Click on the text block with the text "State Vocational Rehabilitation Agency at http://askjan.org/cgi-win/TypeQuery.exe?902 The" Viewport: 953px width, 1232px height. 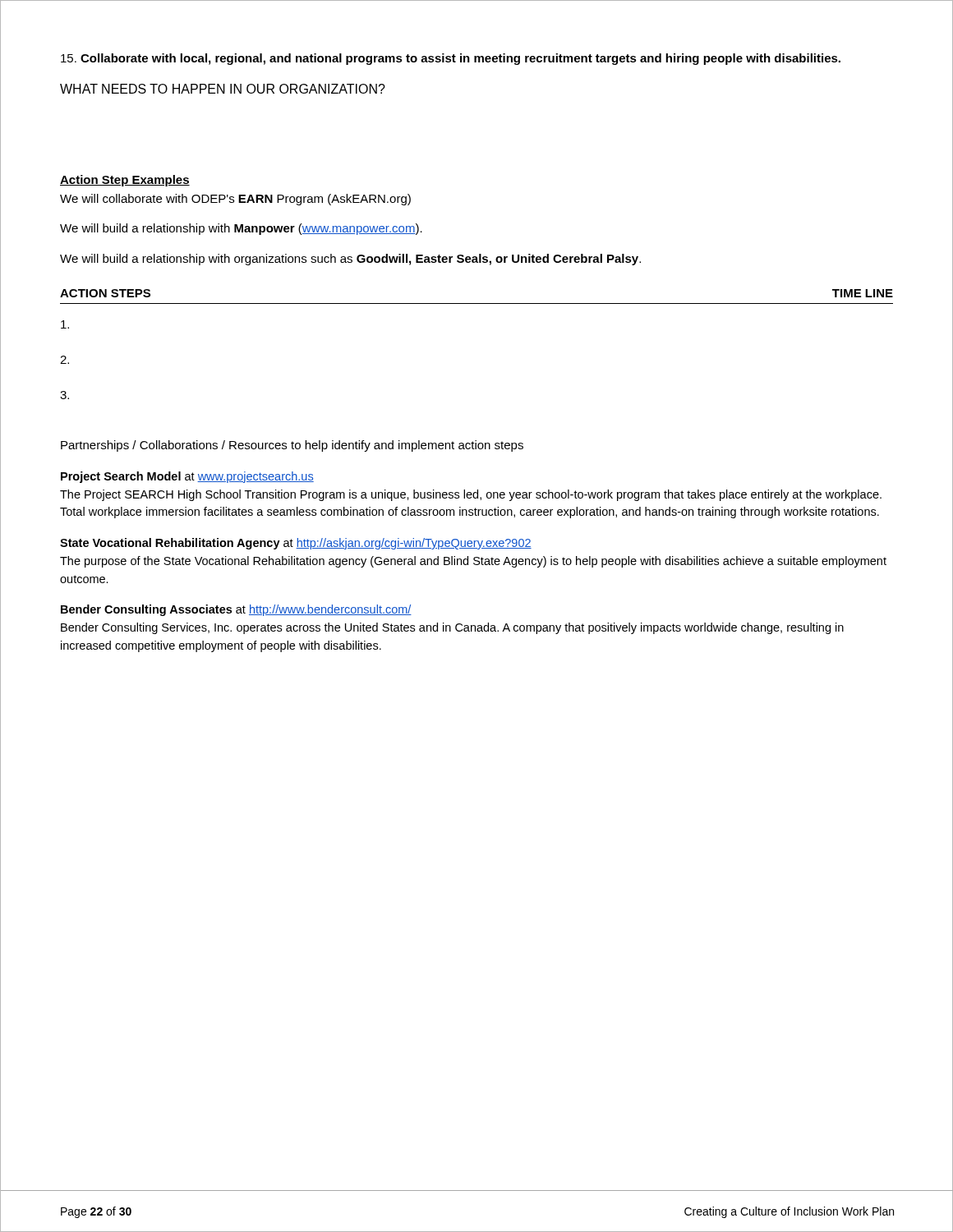tap(473, 561)
